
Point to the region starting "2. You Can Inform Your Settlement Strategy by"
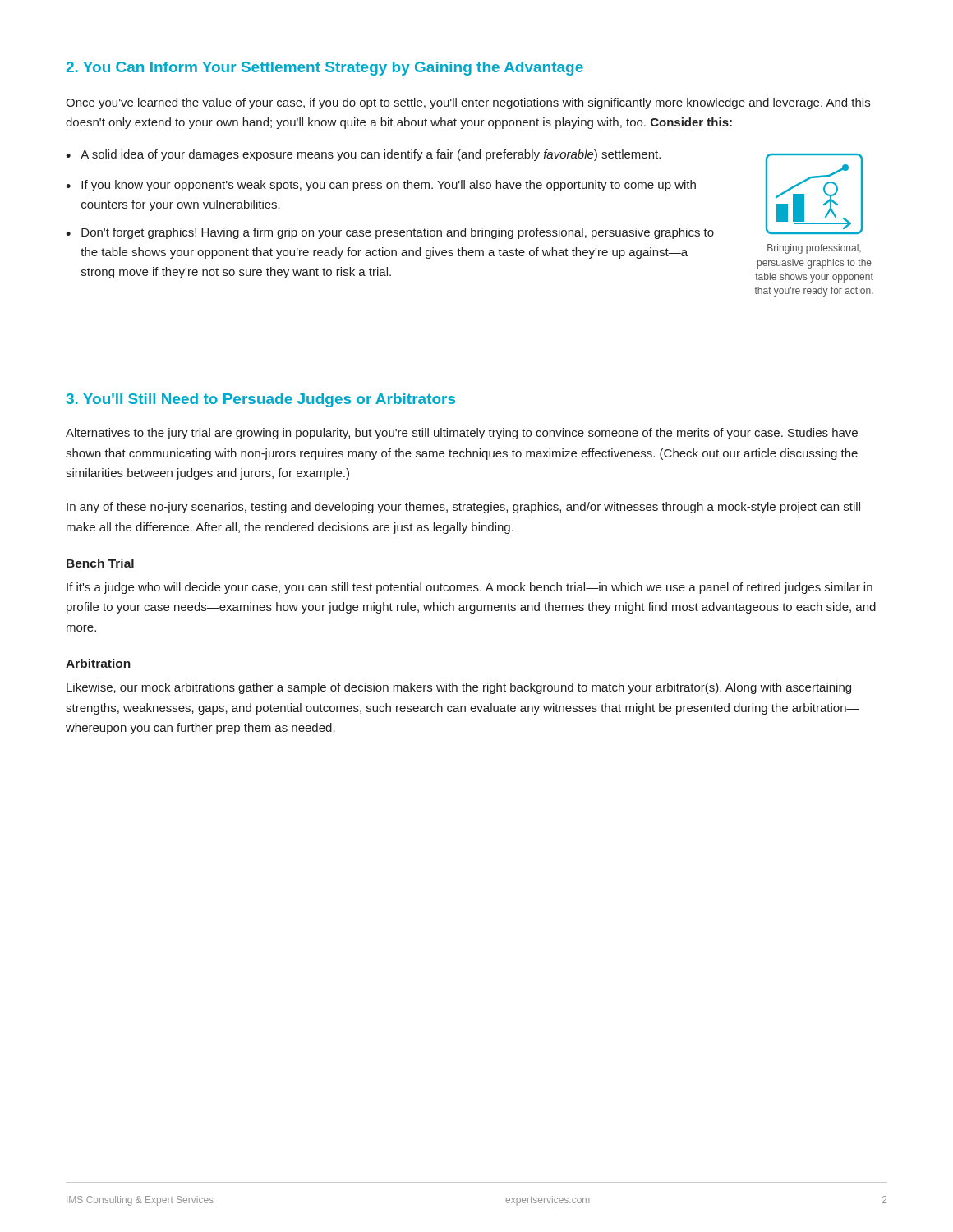(325, 67)
